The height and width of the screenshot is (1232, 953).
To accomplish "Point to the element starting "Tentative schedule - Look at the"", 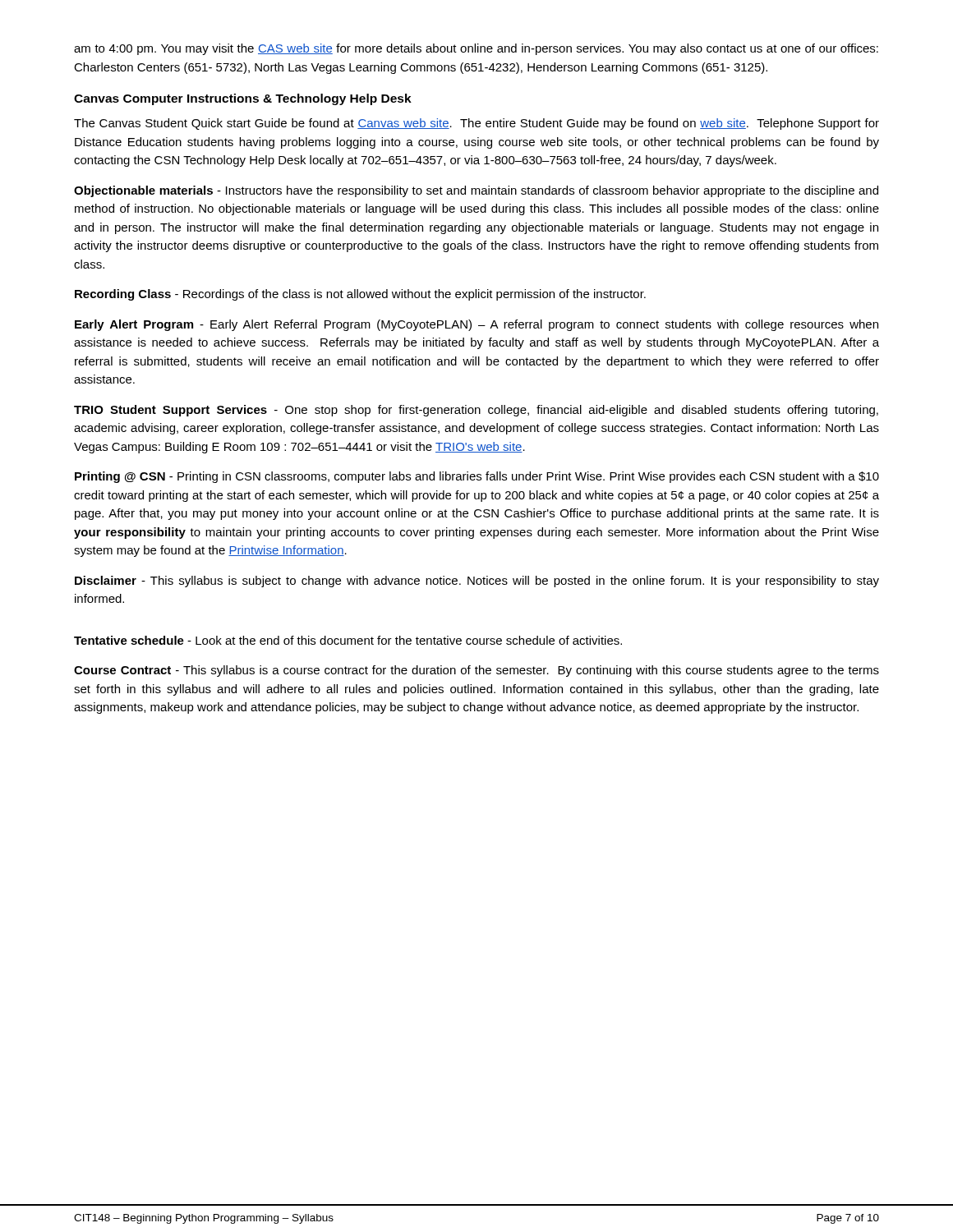I will point(349,640).
